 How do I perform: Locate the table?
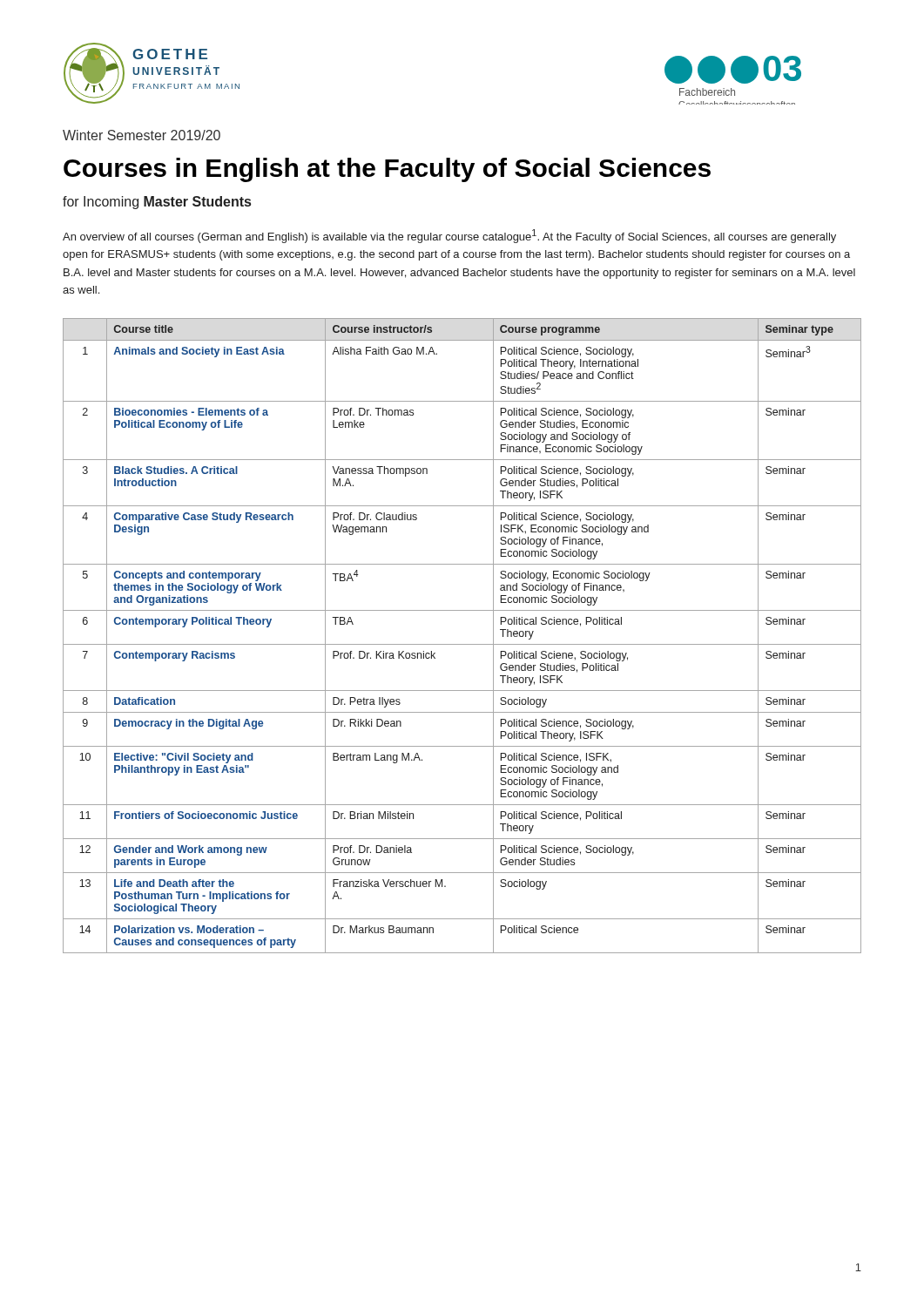462,636
